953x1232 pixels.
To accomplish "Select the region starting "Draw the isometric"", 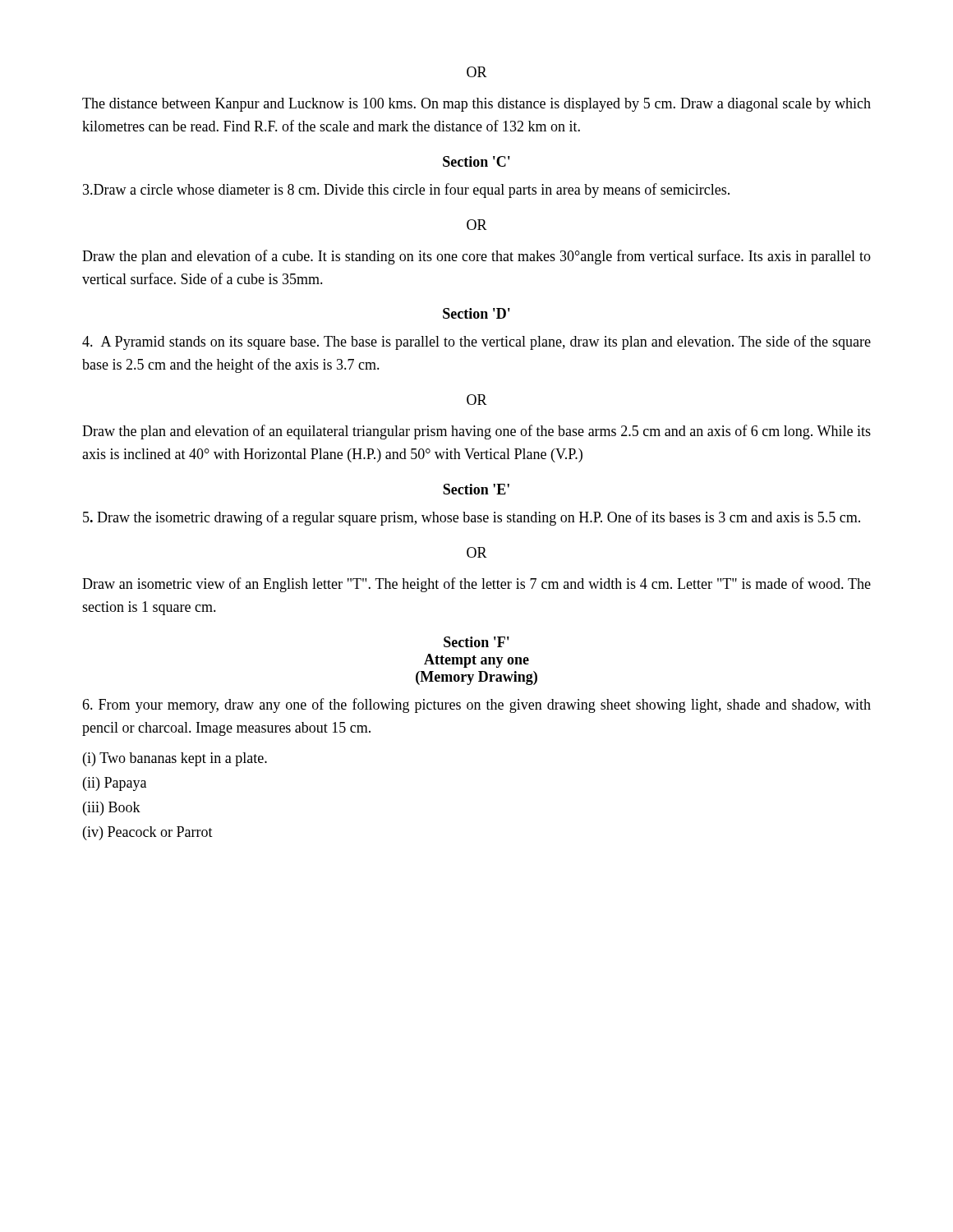I will pos(472,517).
